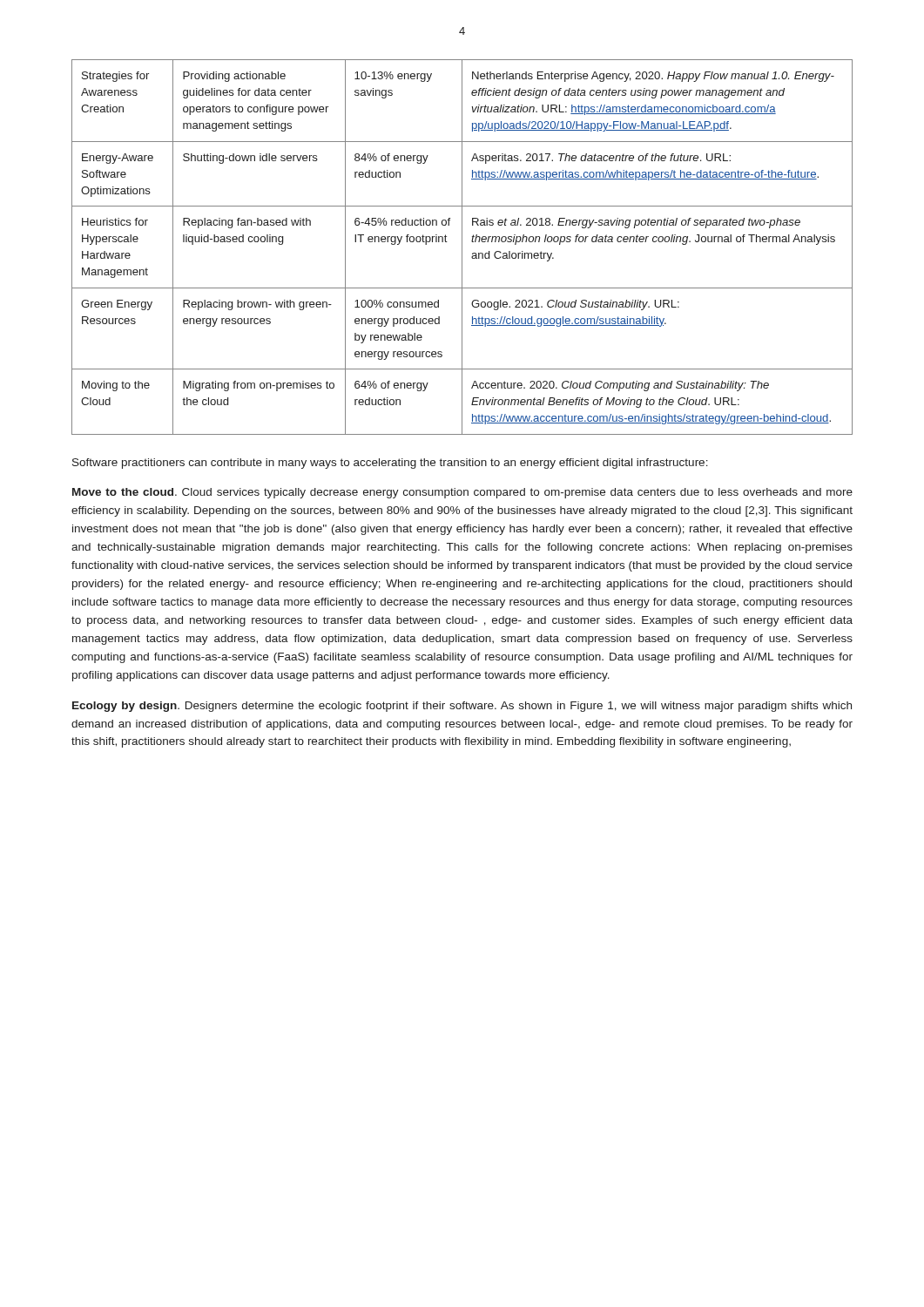This screenshot has width=924, height=1307.
Task: Find the block on this page that starts "Ecology by design. Designers determine the"
Action: tap(462, 724)
